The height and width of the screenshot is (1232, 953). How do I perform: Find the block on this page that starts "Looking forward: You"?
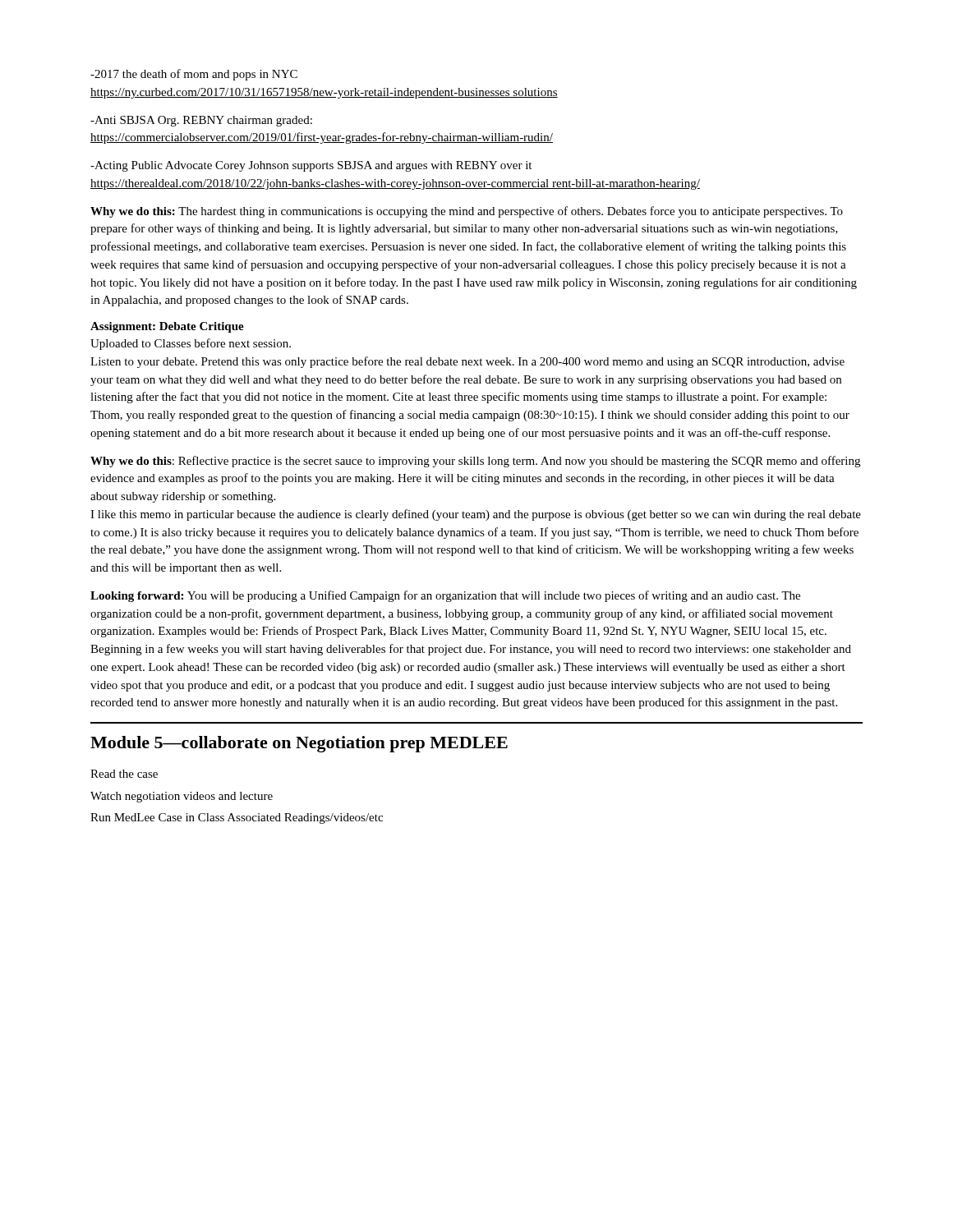point(471,649)
